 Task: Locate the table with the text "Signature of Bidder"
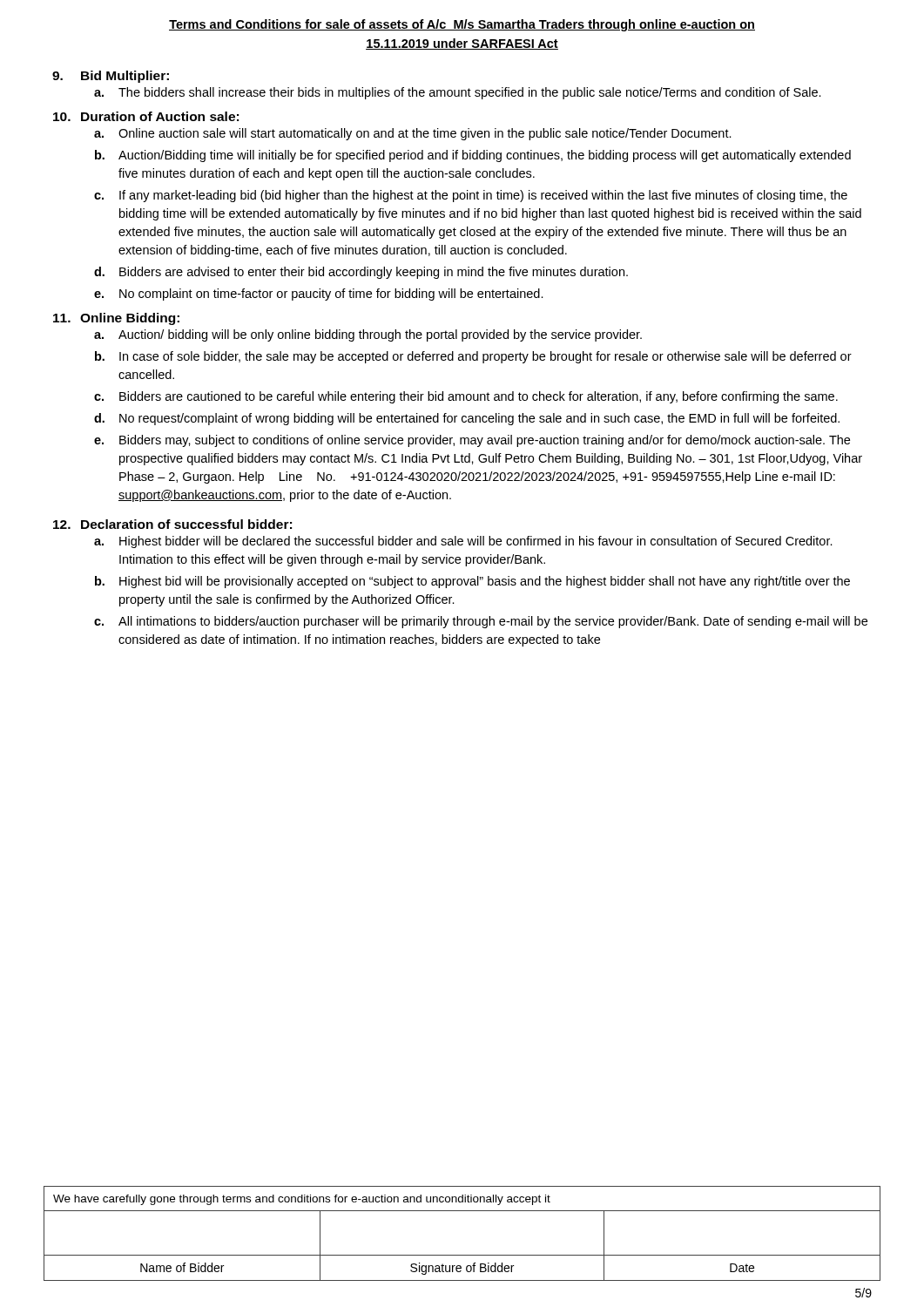pos(462,1233)
